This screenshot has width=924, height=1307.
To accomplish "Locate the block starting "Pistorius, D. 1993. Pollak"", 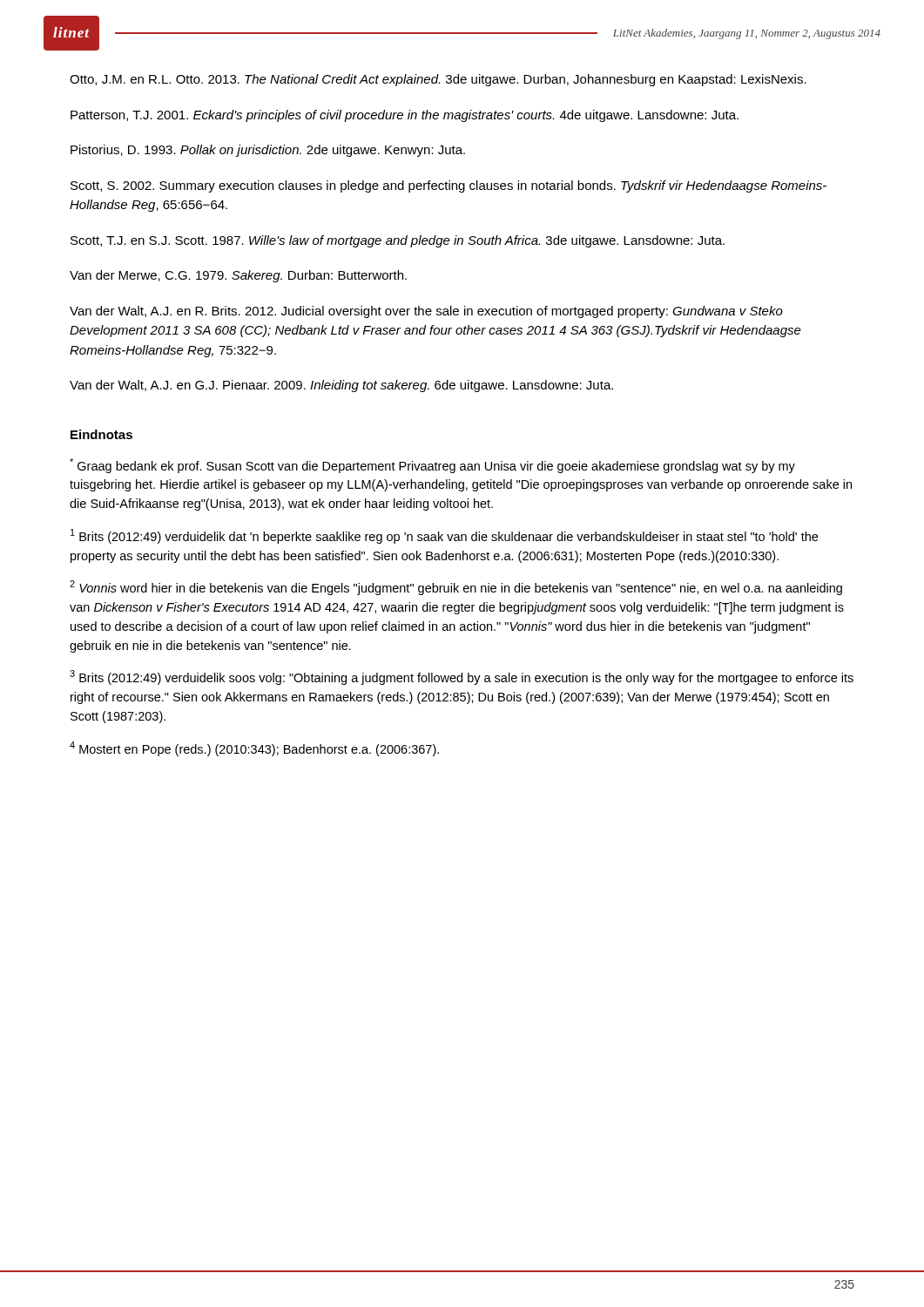I will [x=268, y=149].
